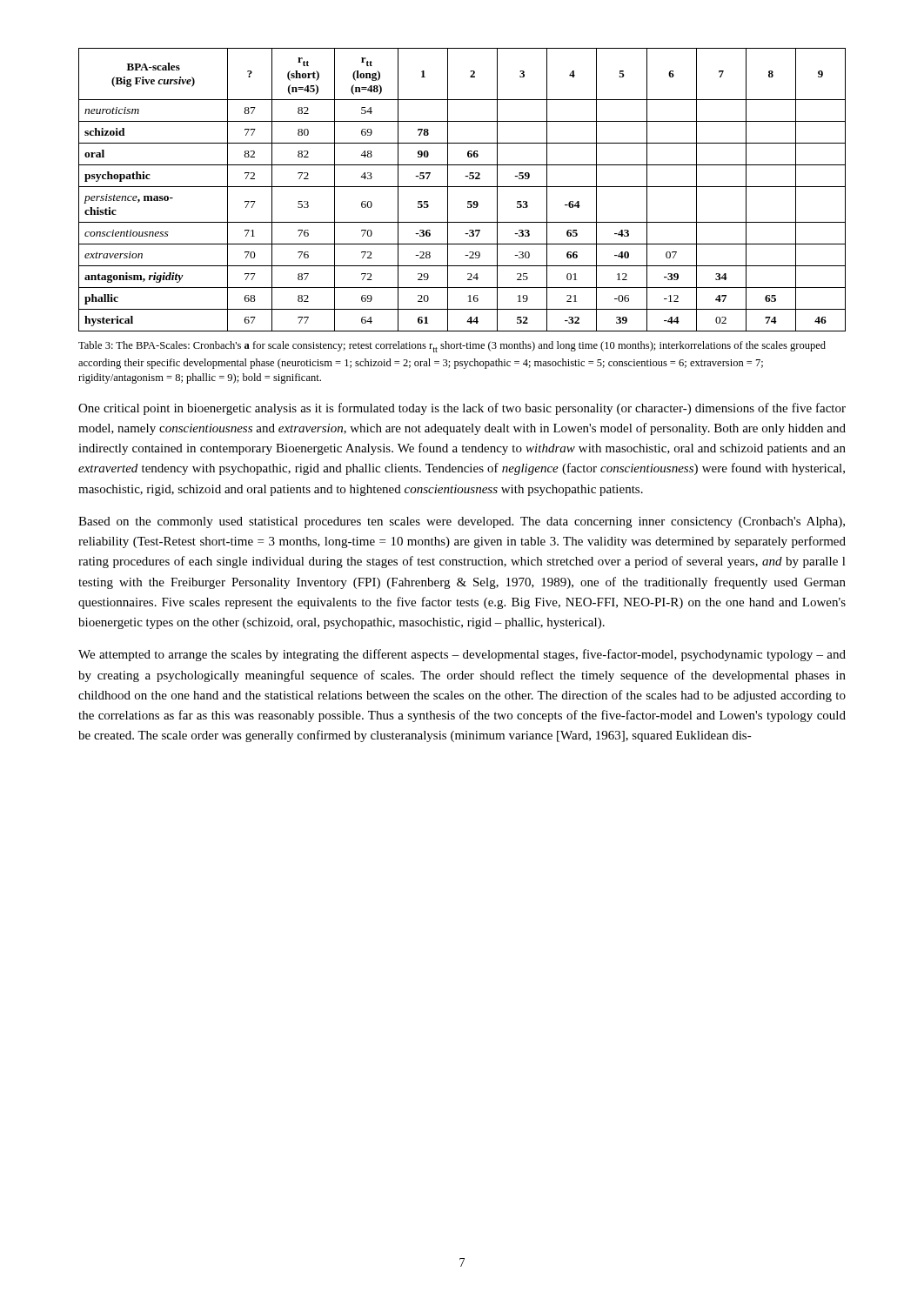Select the text block that says "Based on the commonly used statistical"
This screenshot has width=924, height=1305.
click(462, 572)
